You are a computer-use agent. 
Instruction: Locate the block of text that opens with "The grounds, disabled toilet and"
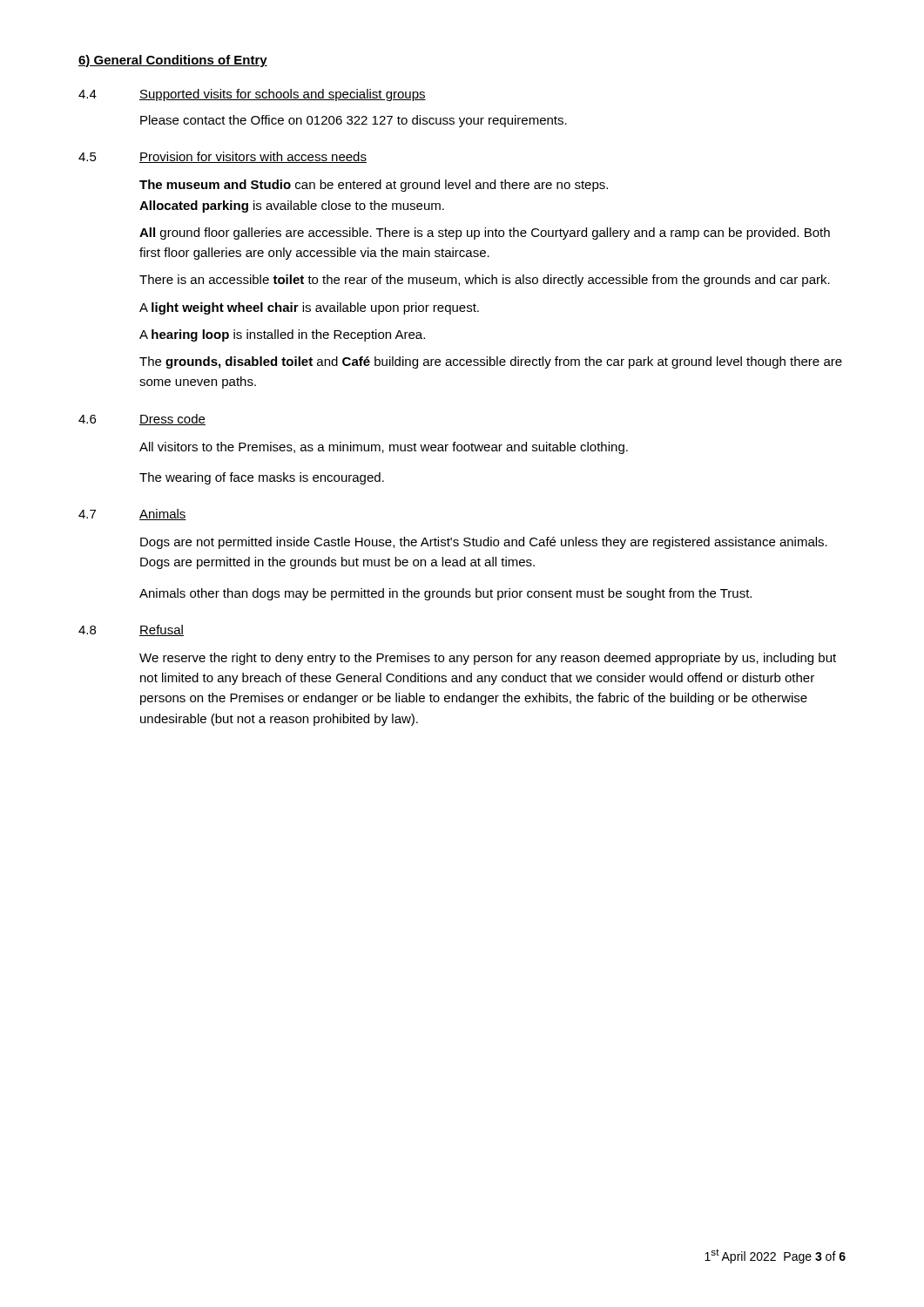point(491,371)
